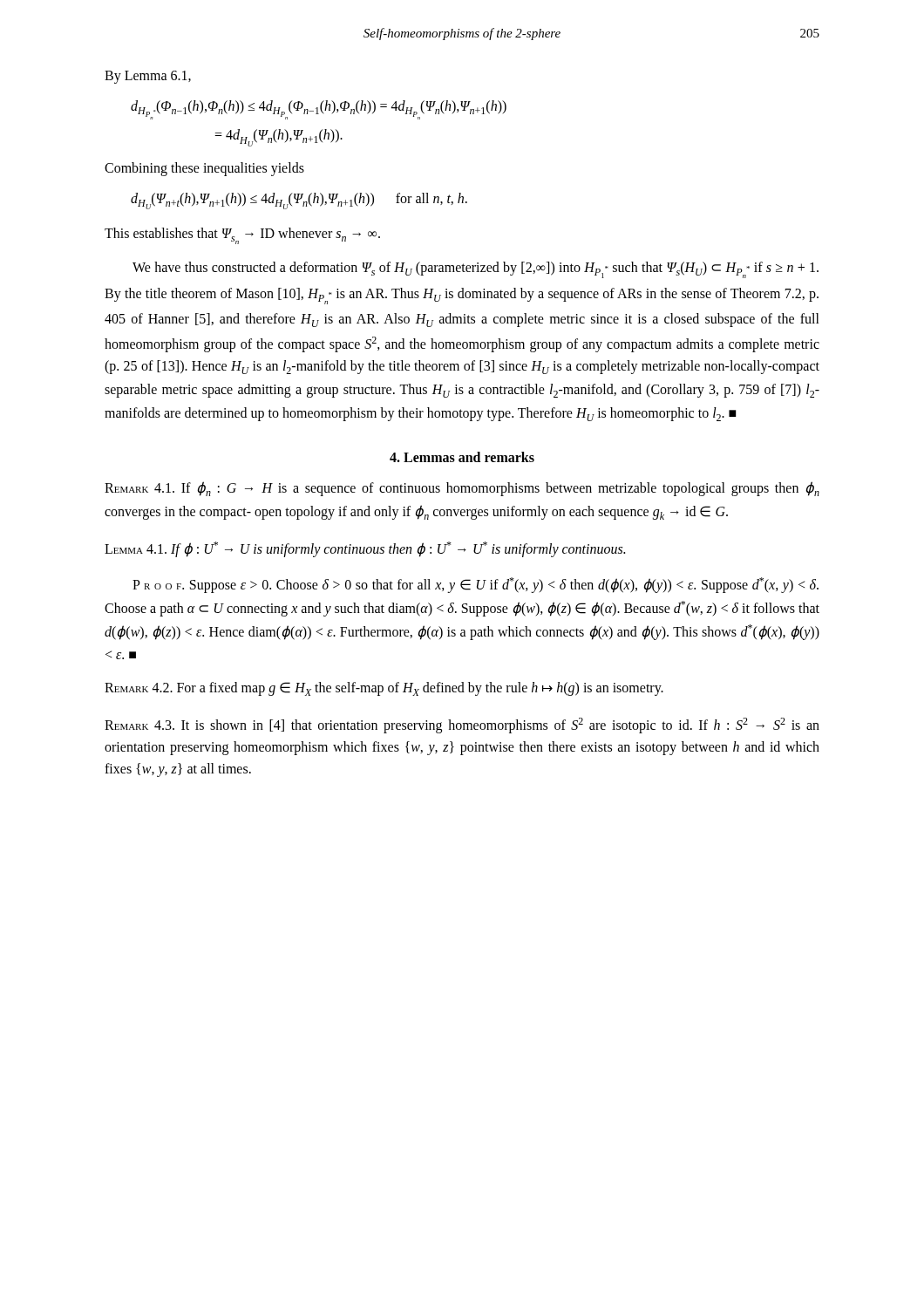Locate the formula that opens with "dHPn*(Φn−1(h),Φn(h)) ≤ 4dHPn(Φn−1(h),Φn(h)) = 4dHPn(Ψn(h),Ψn+1(h))"

[319, 123]
